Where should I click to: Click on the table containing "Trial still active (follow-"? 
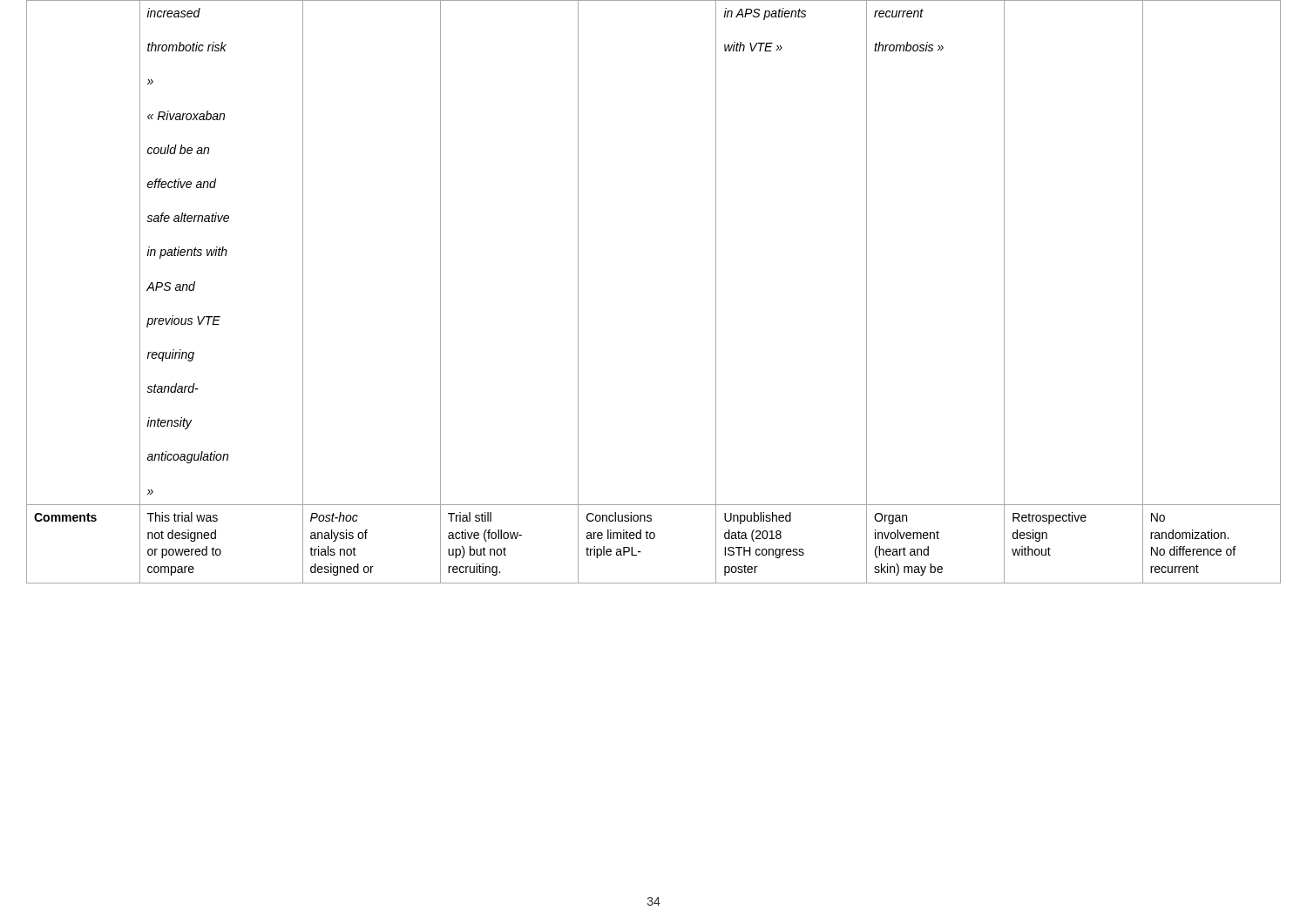(x=654, y=292)
